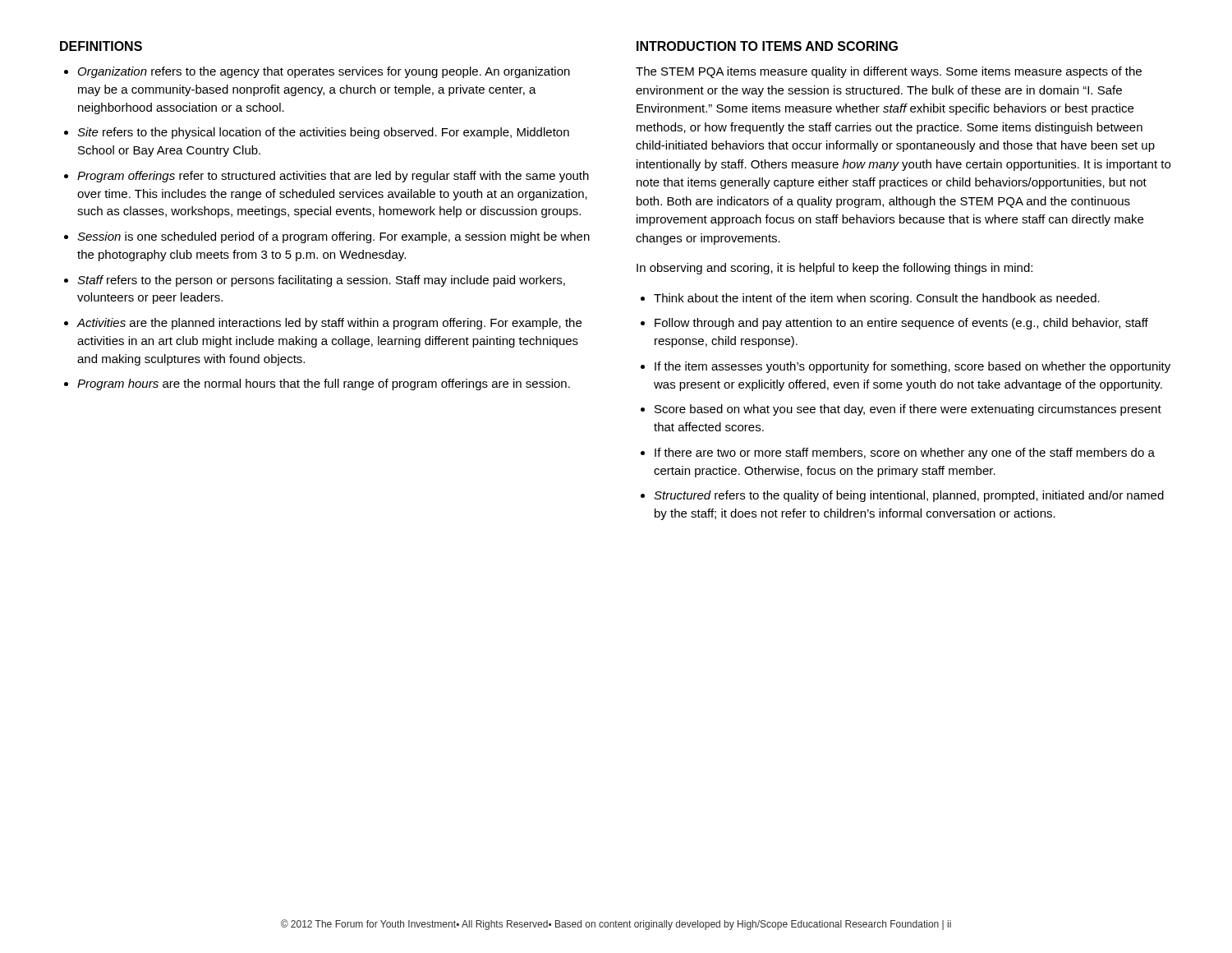Find the list item that reads "If there are two or more staff members,"
Screen dimensions: 953x1232
click(x=904, y=461)
